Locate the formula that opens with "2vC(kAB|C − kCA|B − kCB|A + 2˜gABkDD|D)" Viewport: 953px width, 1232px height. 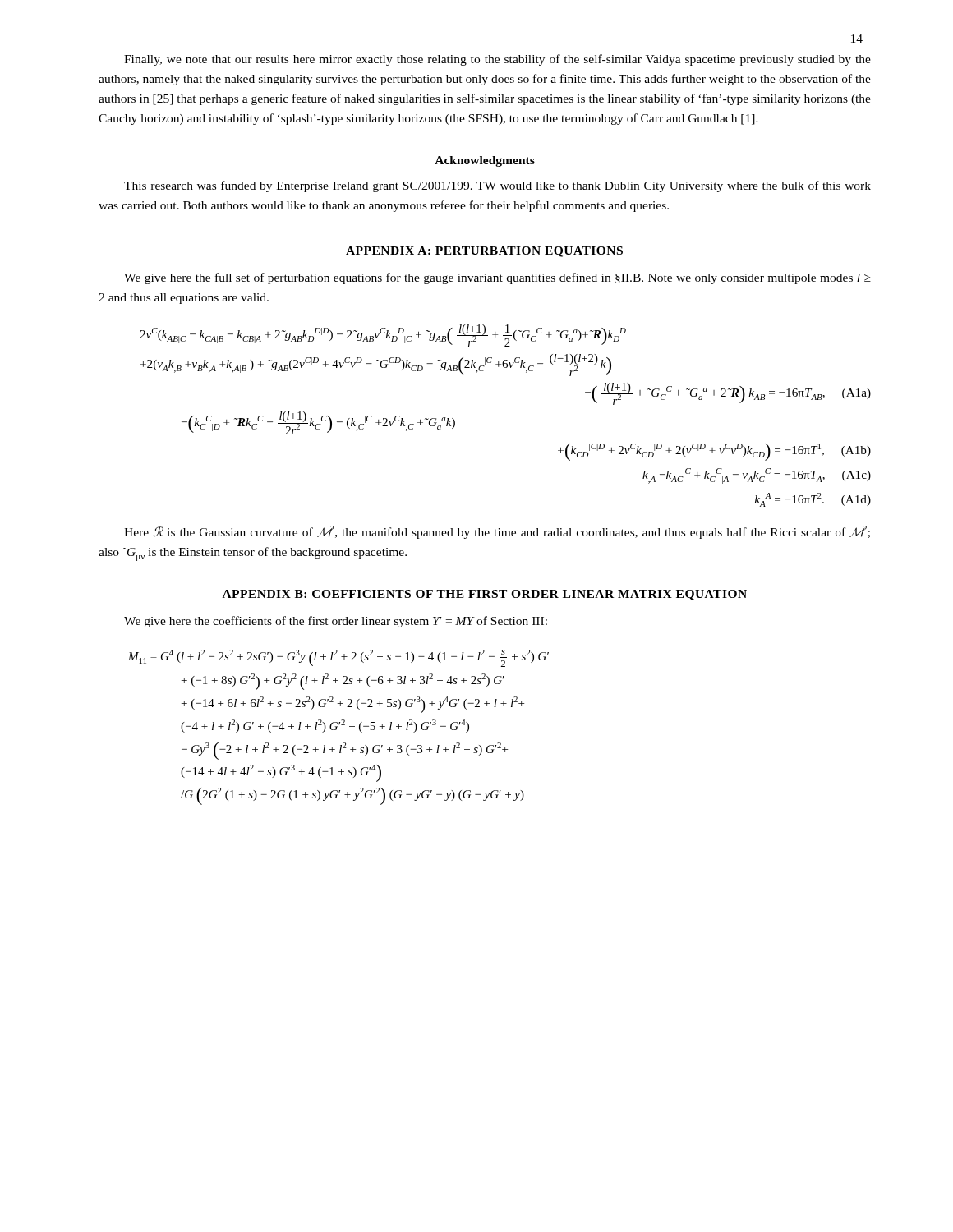pyautogui.click(x=383, y=336)
